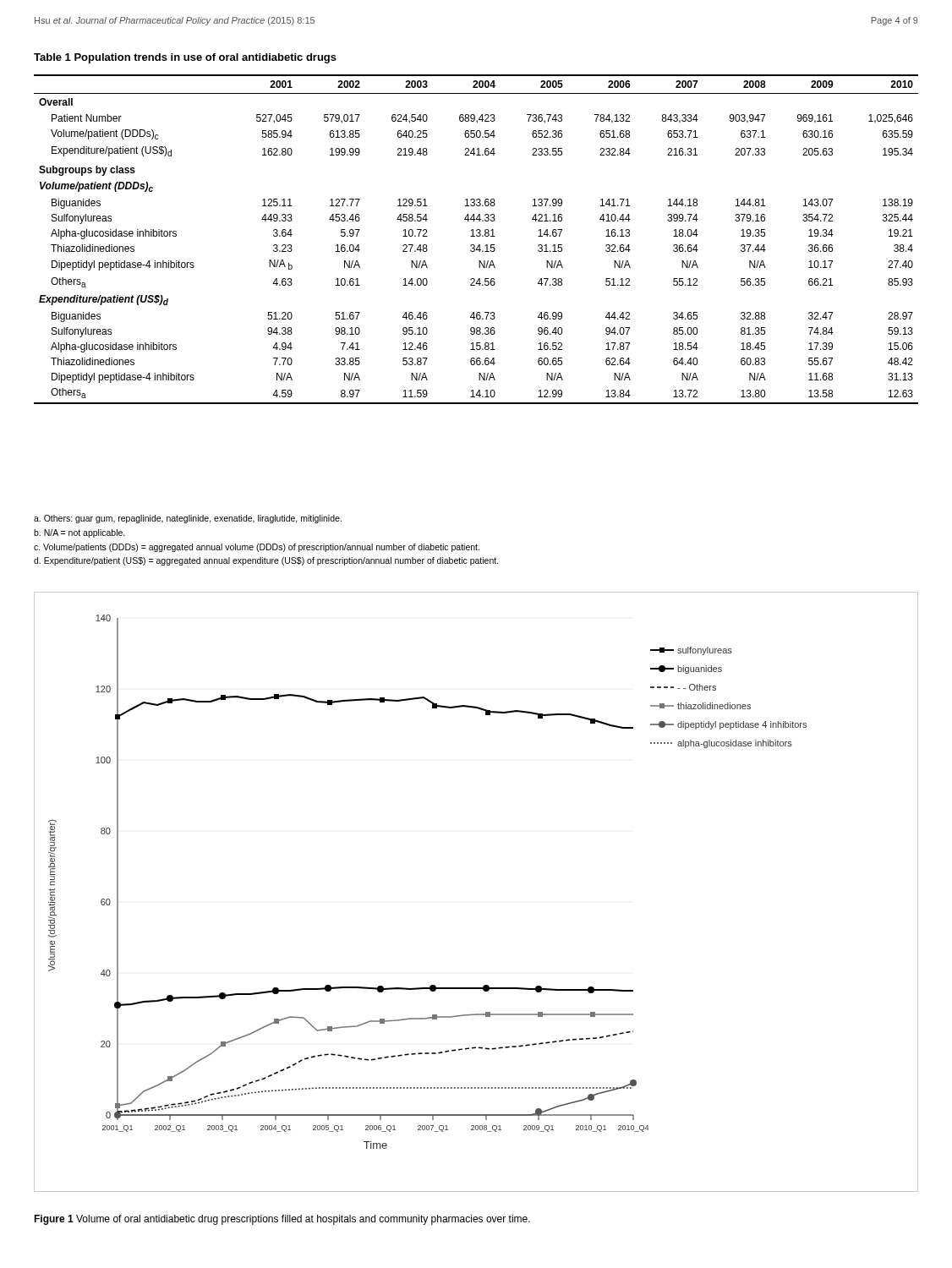Find a line chart
Viewport: 952px width, 1268px height.
tap(476, 892)
